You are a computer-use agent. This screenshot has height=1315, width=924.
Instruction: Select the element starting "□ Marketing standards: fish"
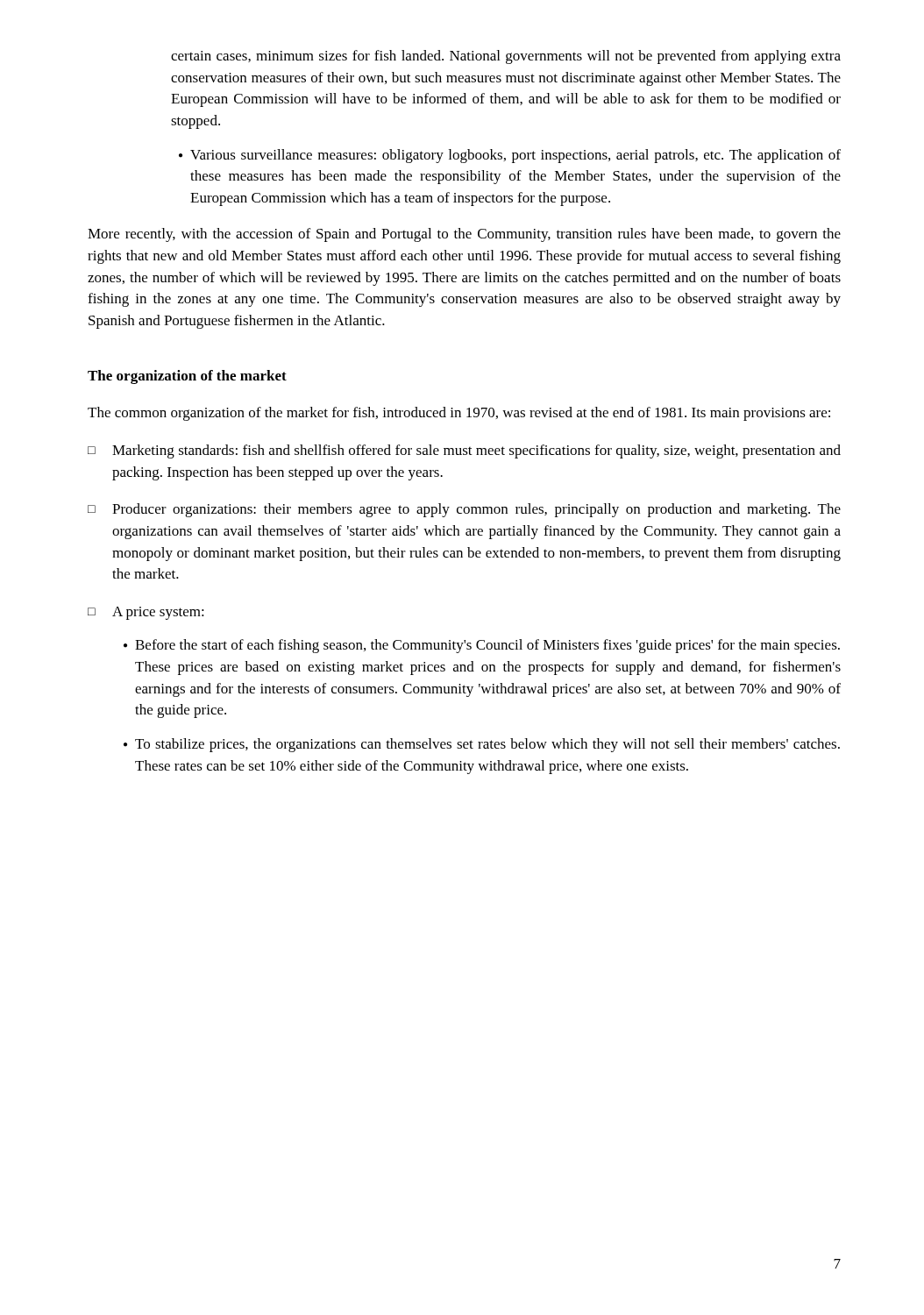[464, 462]
